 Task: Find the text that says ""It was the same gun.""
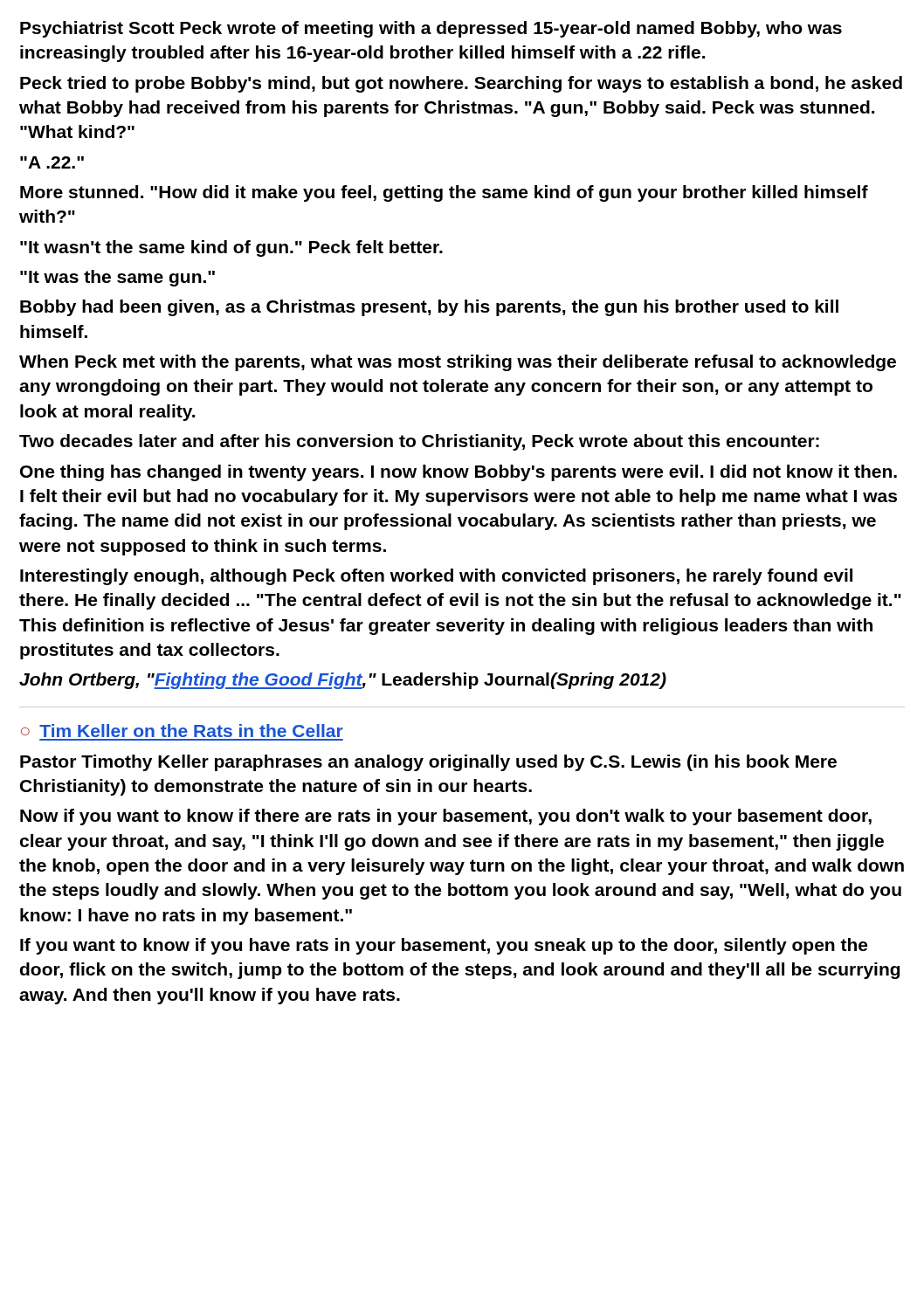118,276
